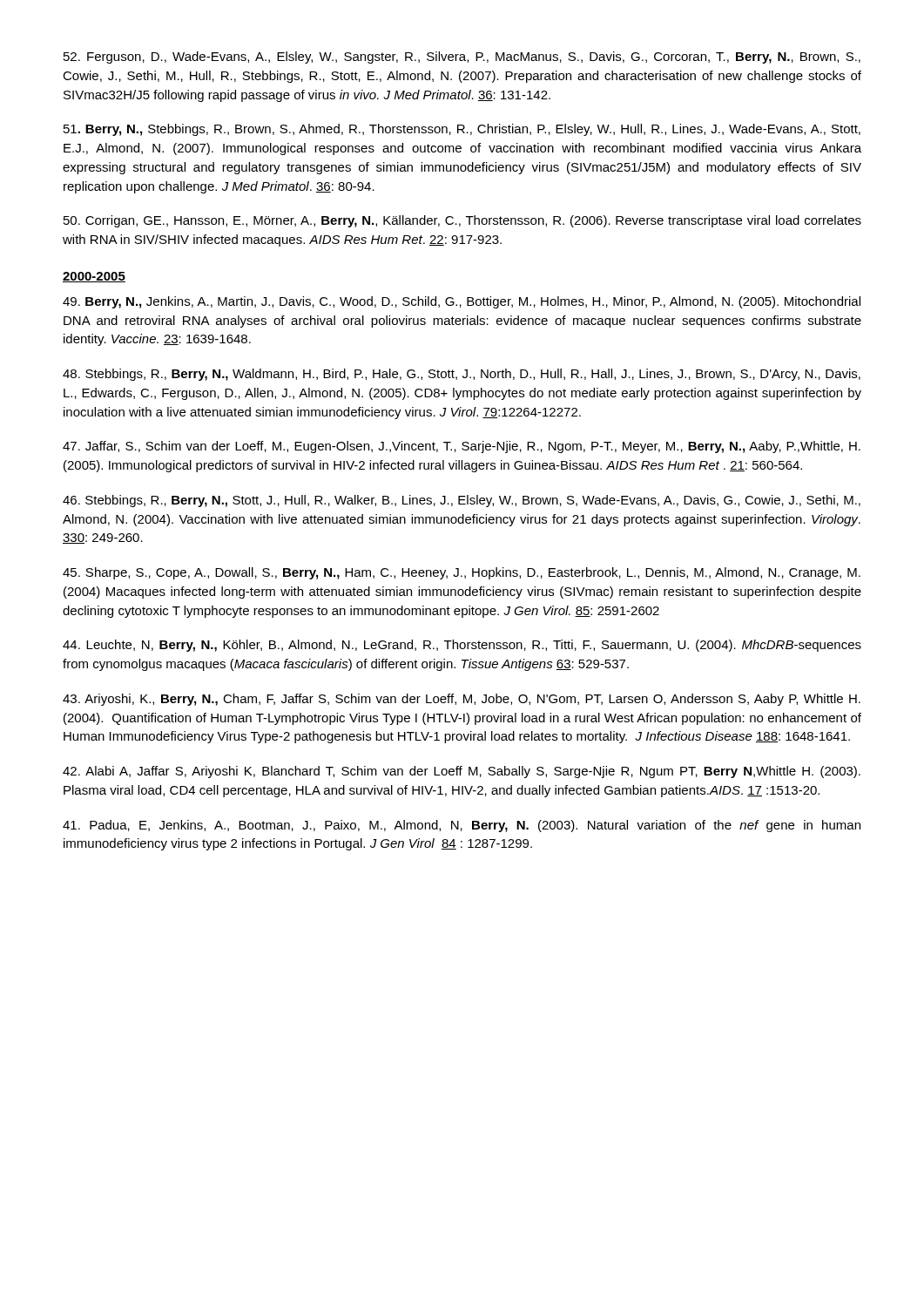Click the passage that begins "52. Ferguson, D., Wade-Evans,"
The height and width of the screenshot is (1307, 924).
pyautogui.click(x=462, y=75)
